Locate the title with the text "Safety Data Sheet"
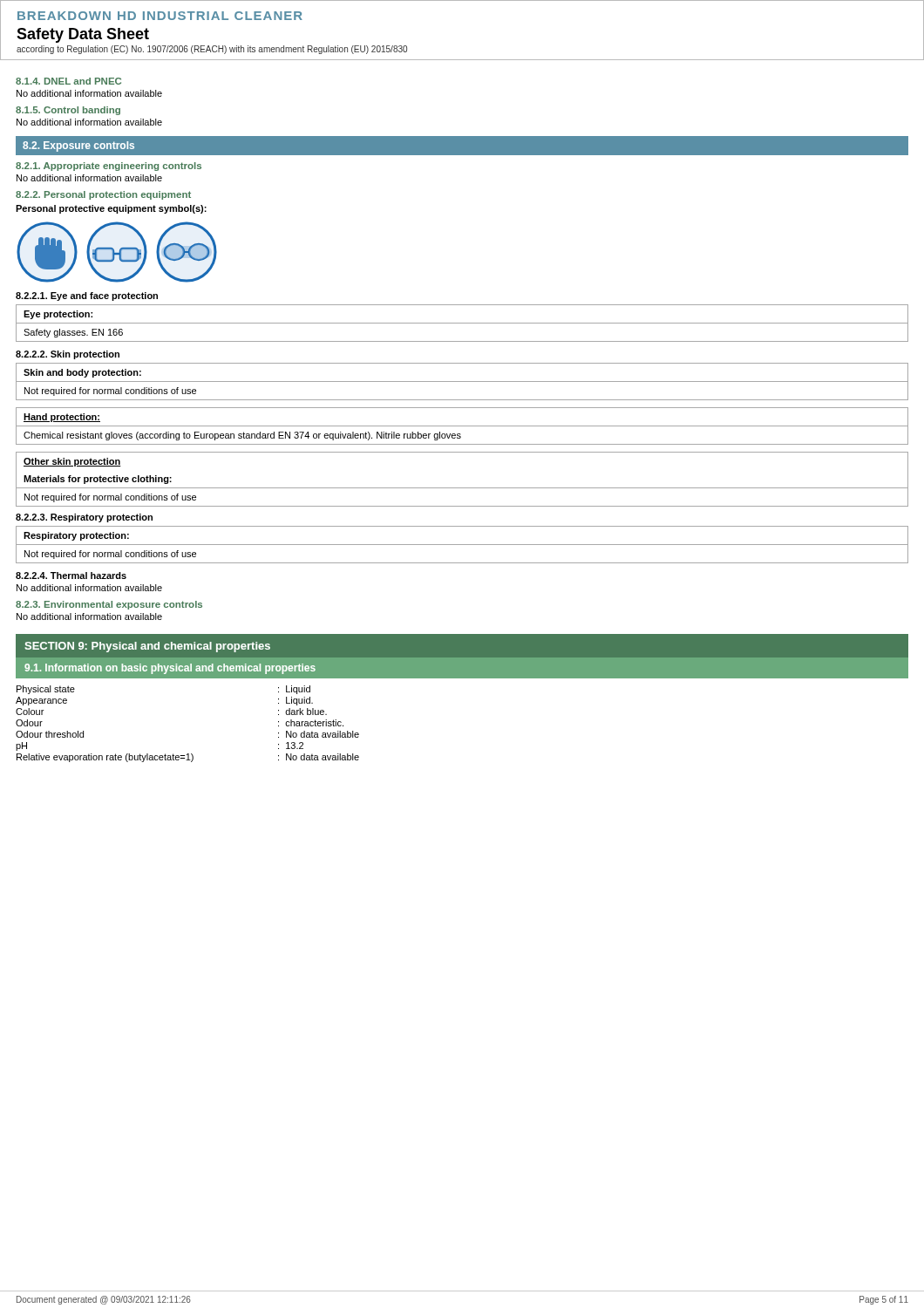Viewport: 924px width, 1308px height. click(83, 34)
